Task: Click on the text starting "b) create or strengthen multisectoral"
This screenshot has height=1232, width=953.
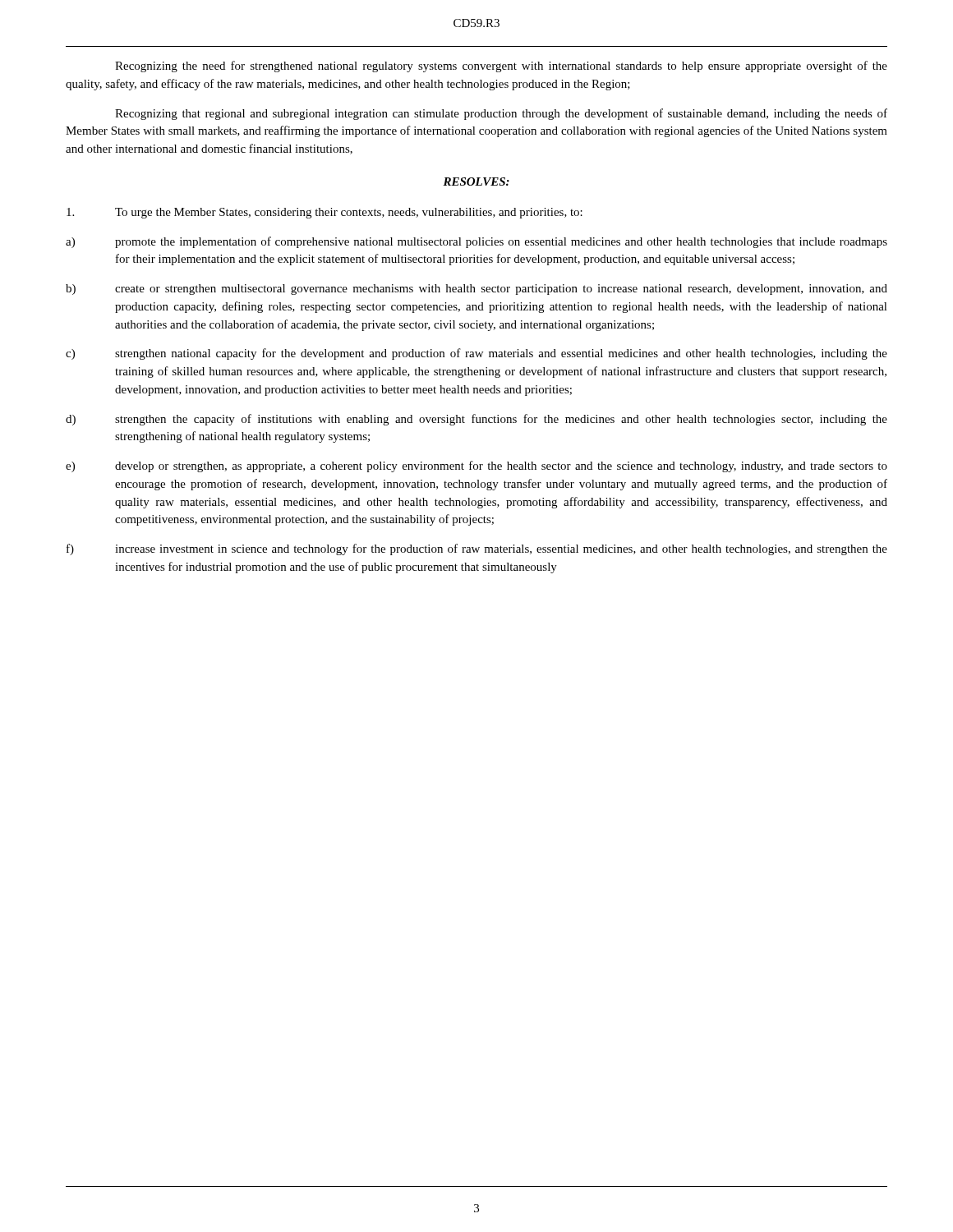Action: point(476,307)
